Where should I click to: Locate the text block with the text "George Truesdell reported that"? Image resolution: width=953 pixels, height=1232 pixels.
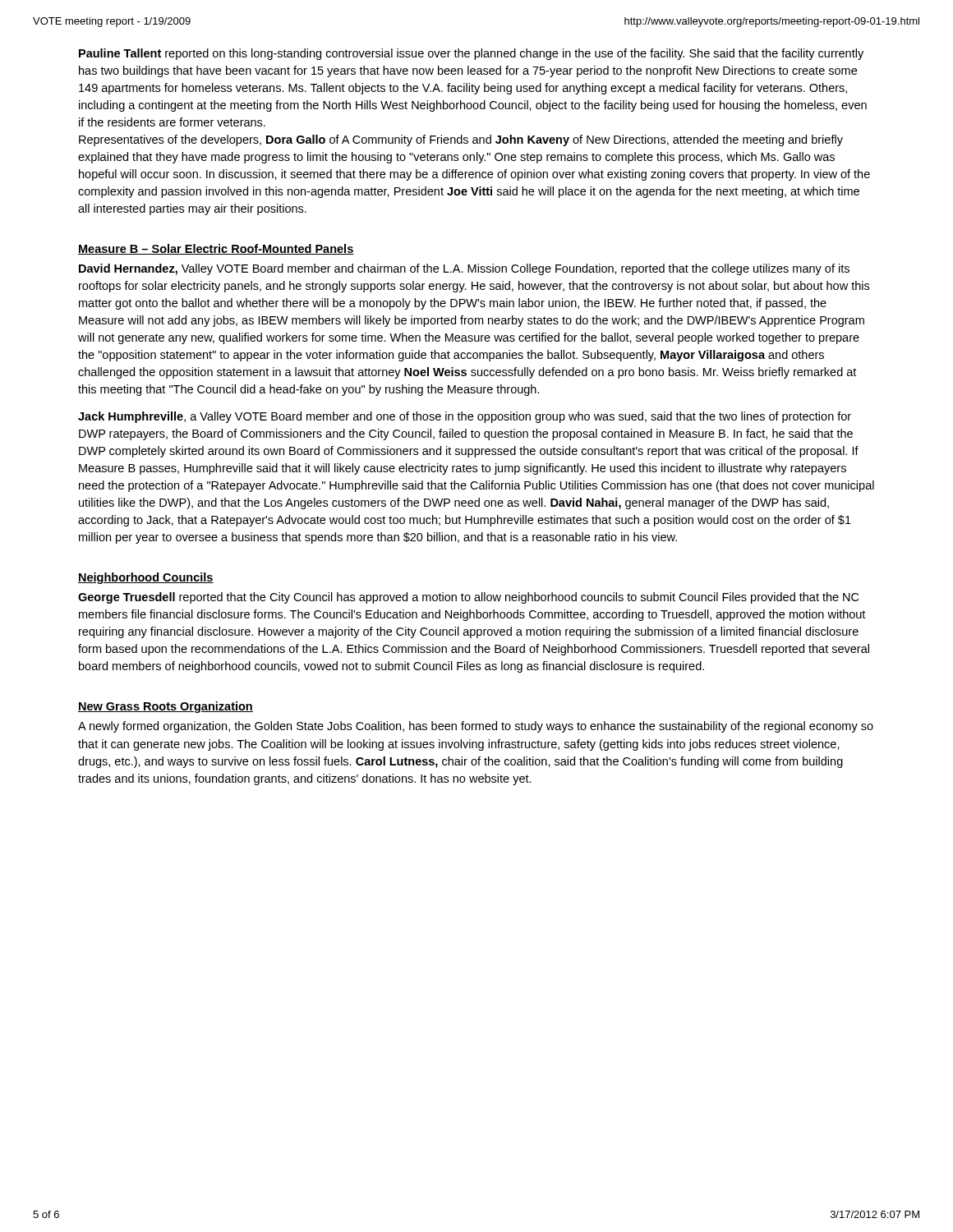pos(474,632)
